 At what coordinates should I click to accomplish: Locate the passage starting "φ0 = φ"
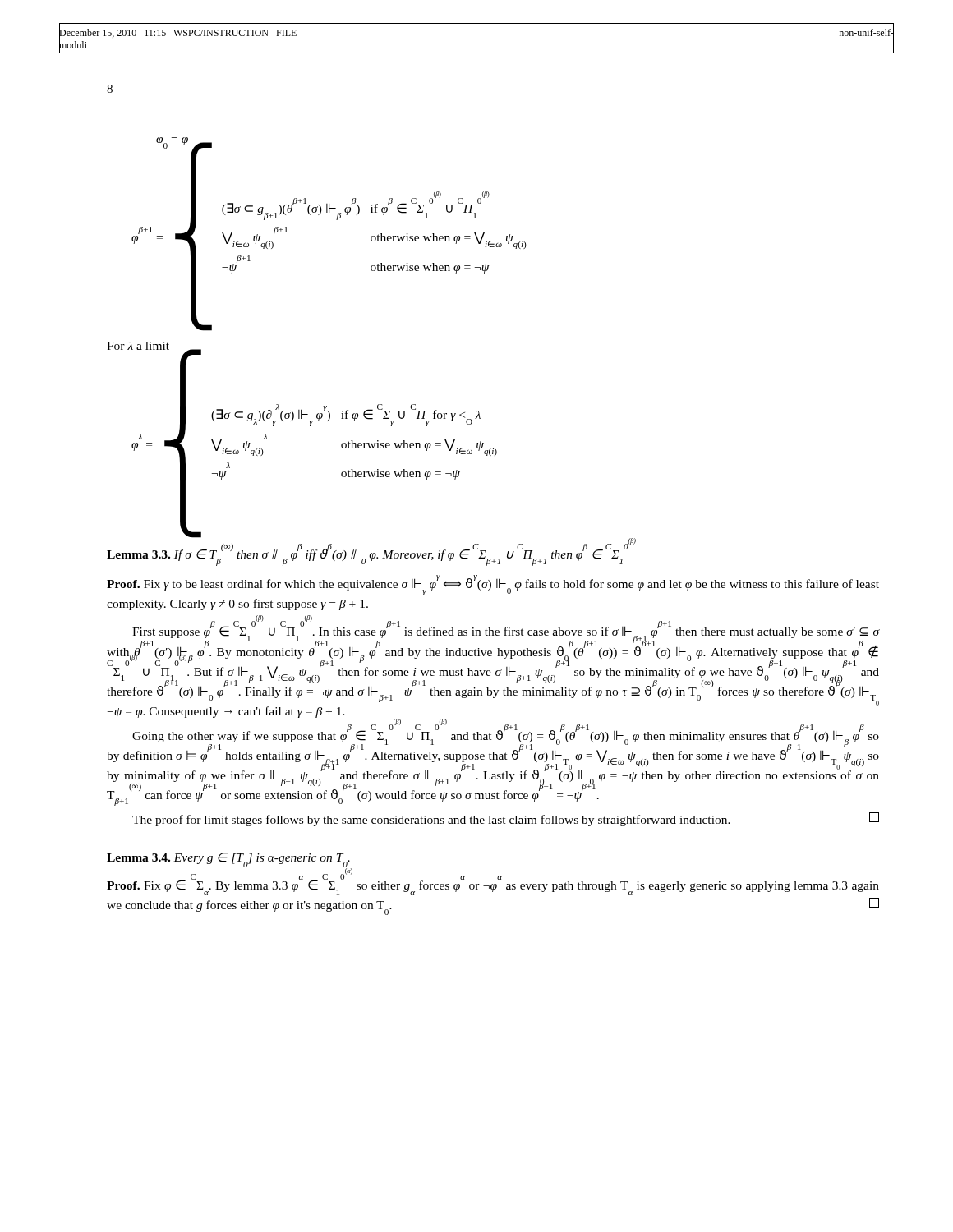click(x=172, y=139)
